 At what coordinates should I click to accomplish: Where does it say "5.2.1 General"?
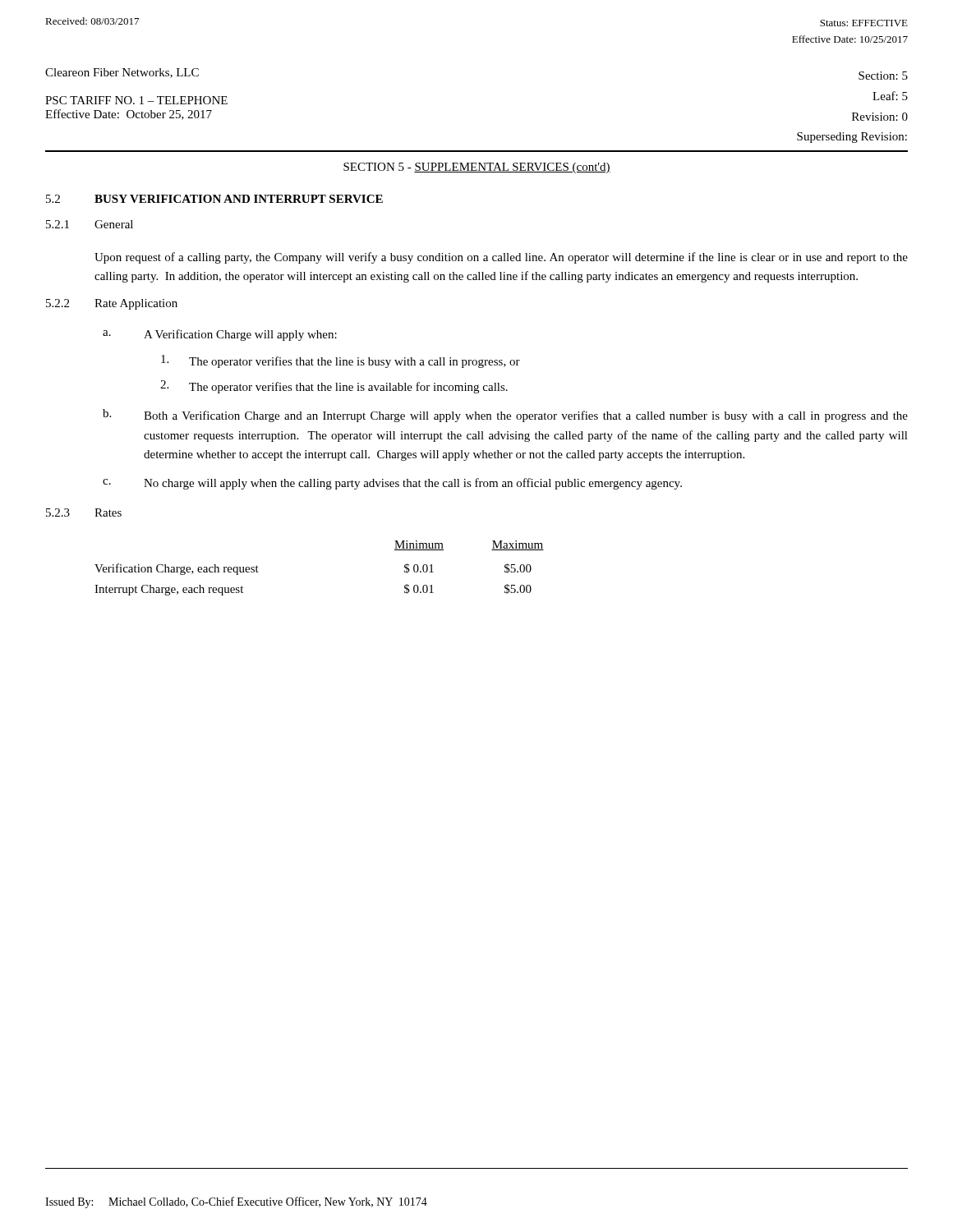point(58,225)
